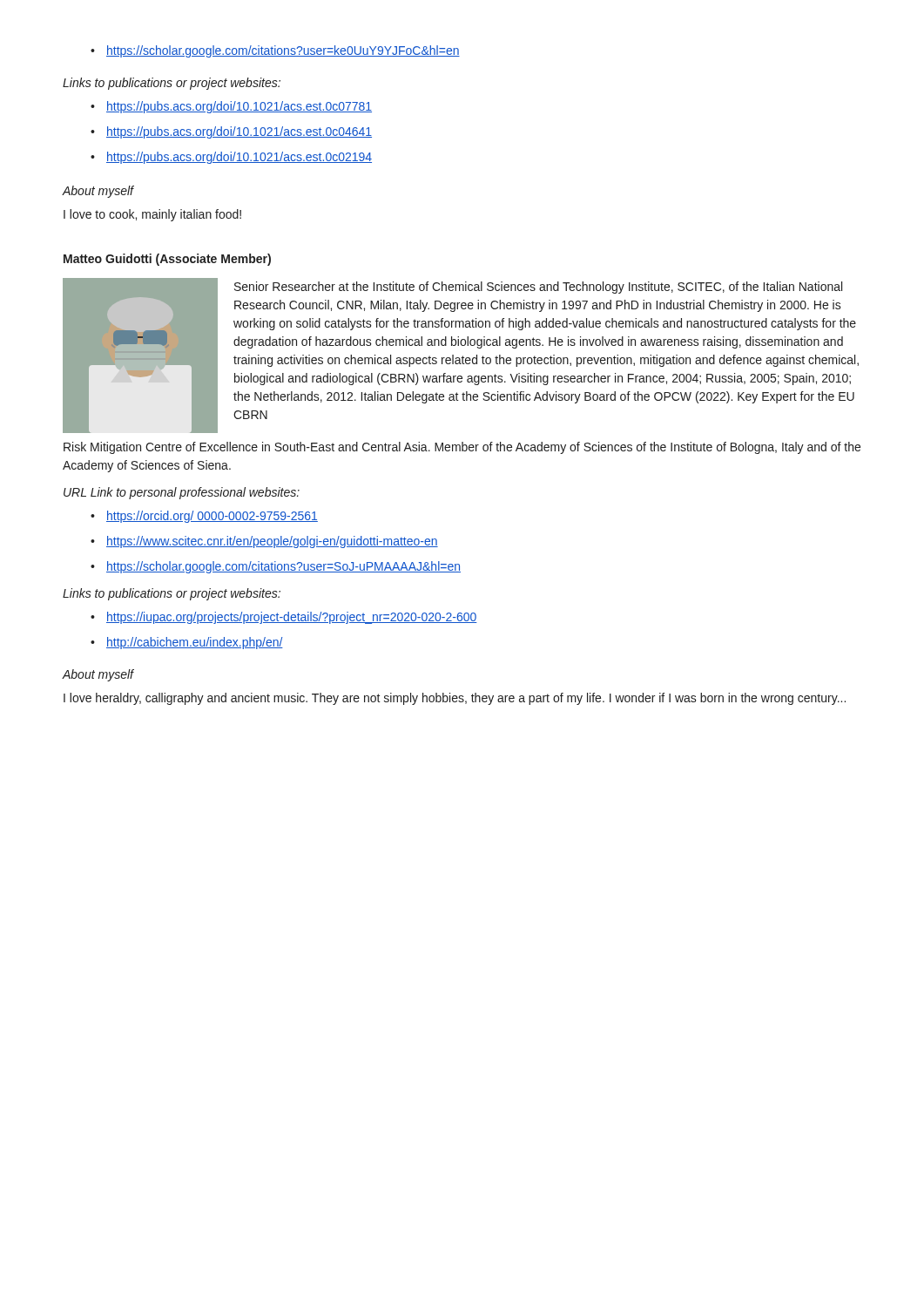Navigate to the passage starting "• https://iupac.org/projects/project-details/?project_nr=2020-020-2-600"
924x1307 pixels.
coord(284,617)
